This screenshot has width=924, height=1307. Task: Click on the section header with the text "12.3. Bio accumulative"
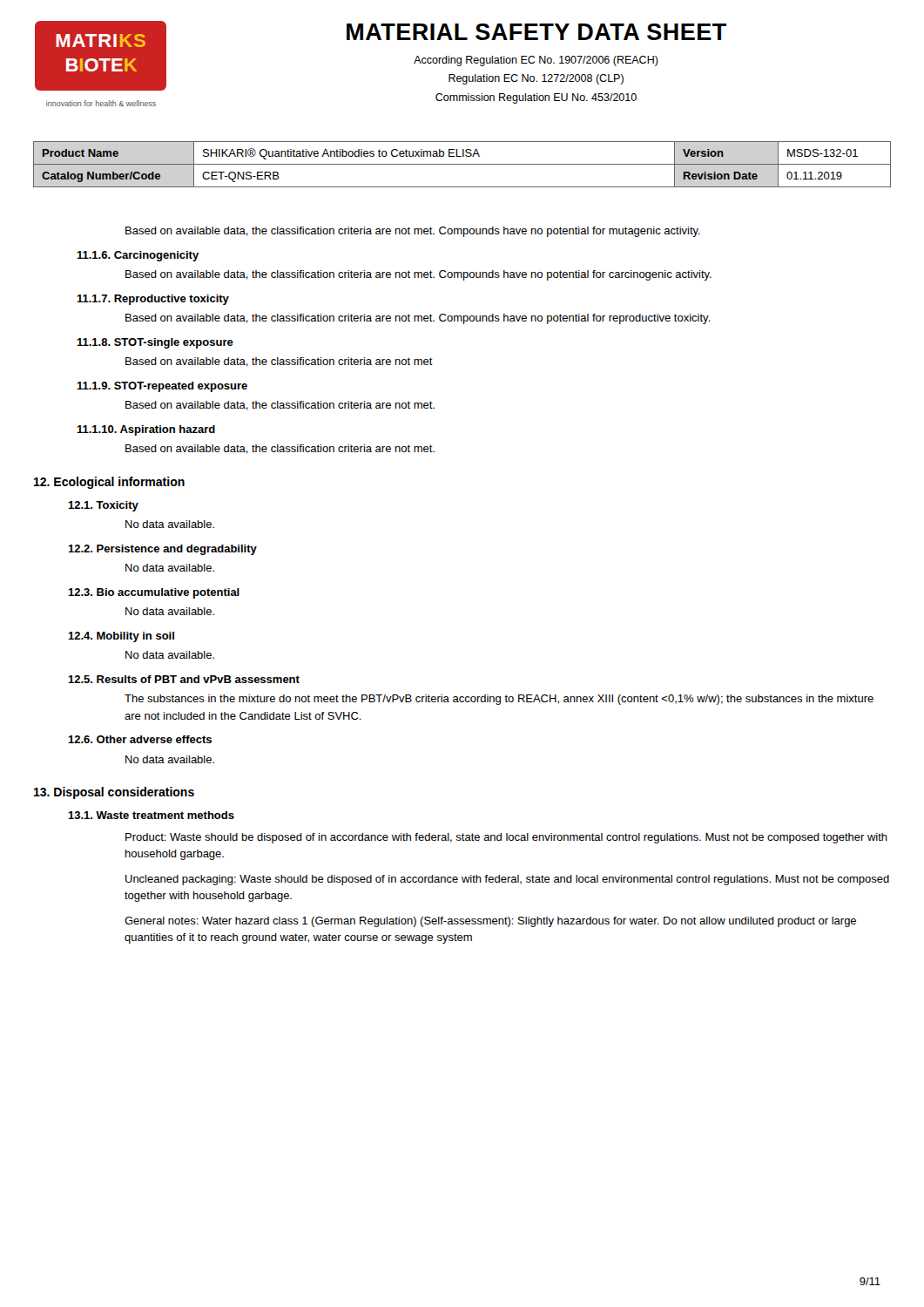coord(154,592)
